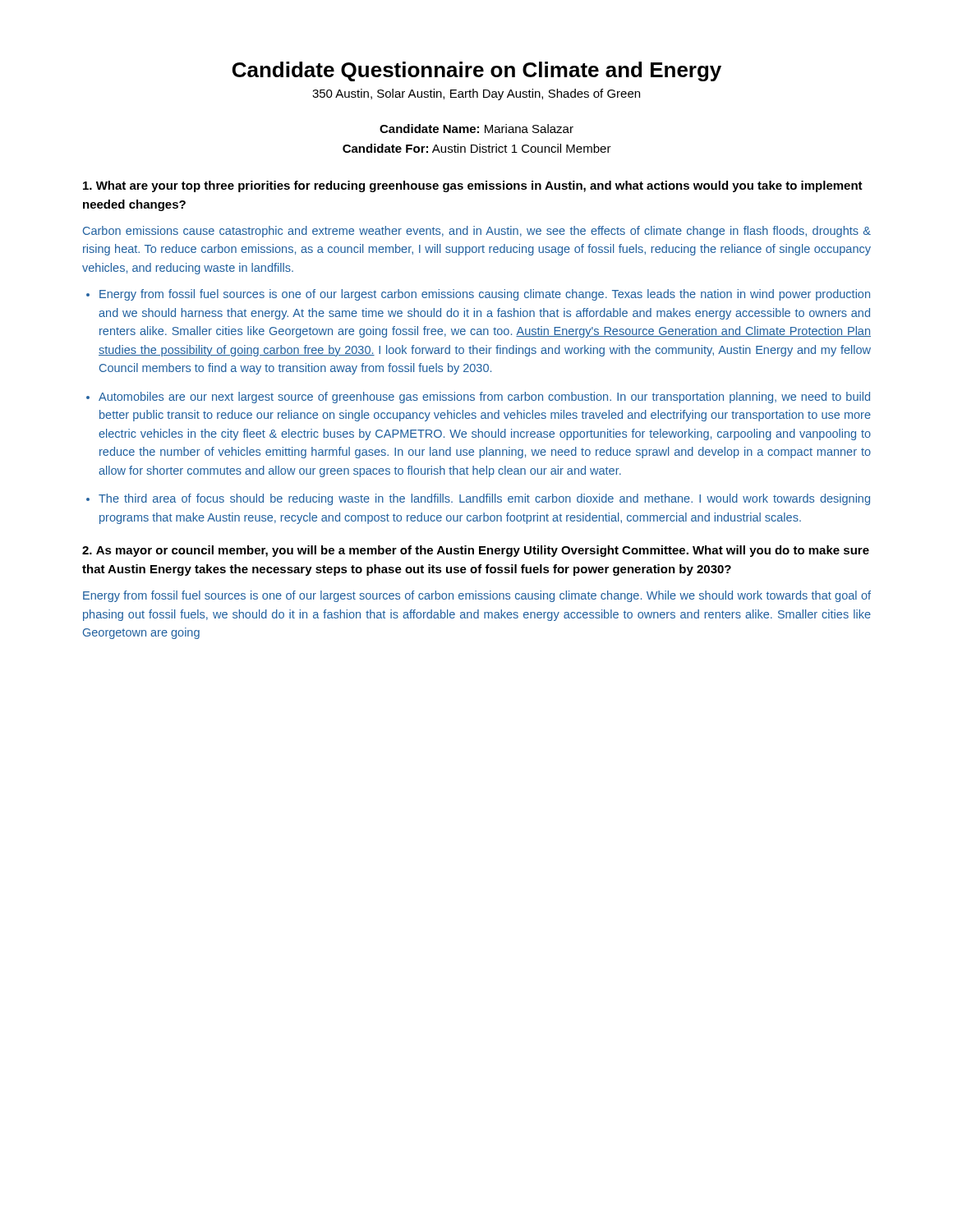Screen dimensions: 1232x953
Task: Click the title that begins "Candidate Questionnaire on Climate"
Action: point(476,70)
